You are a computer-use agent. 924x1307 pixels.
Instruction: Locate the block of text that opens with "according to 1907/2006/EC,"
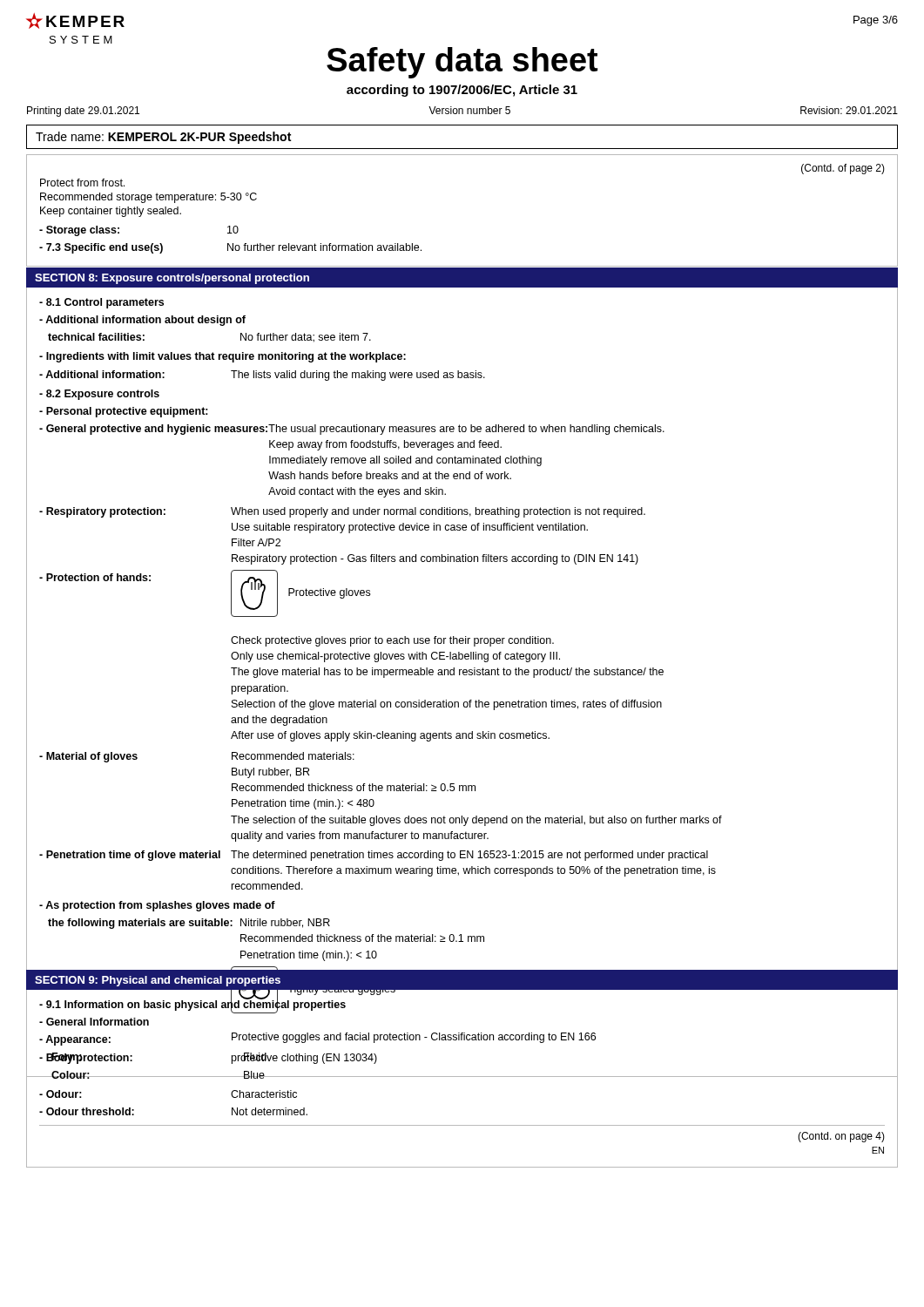[x=462, y=89]
